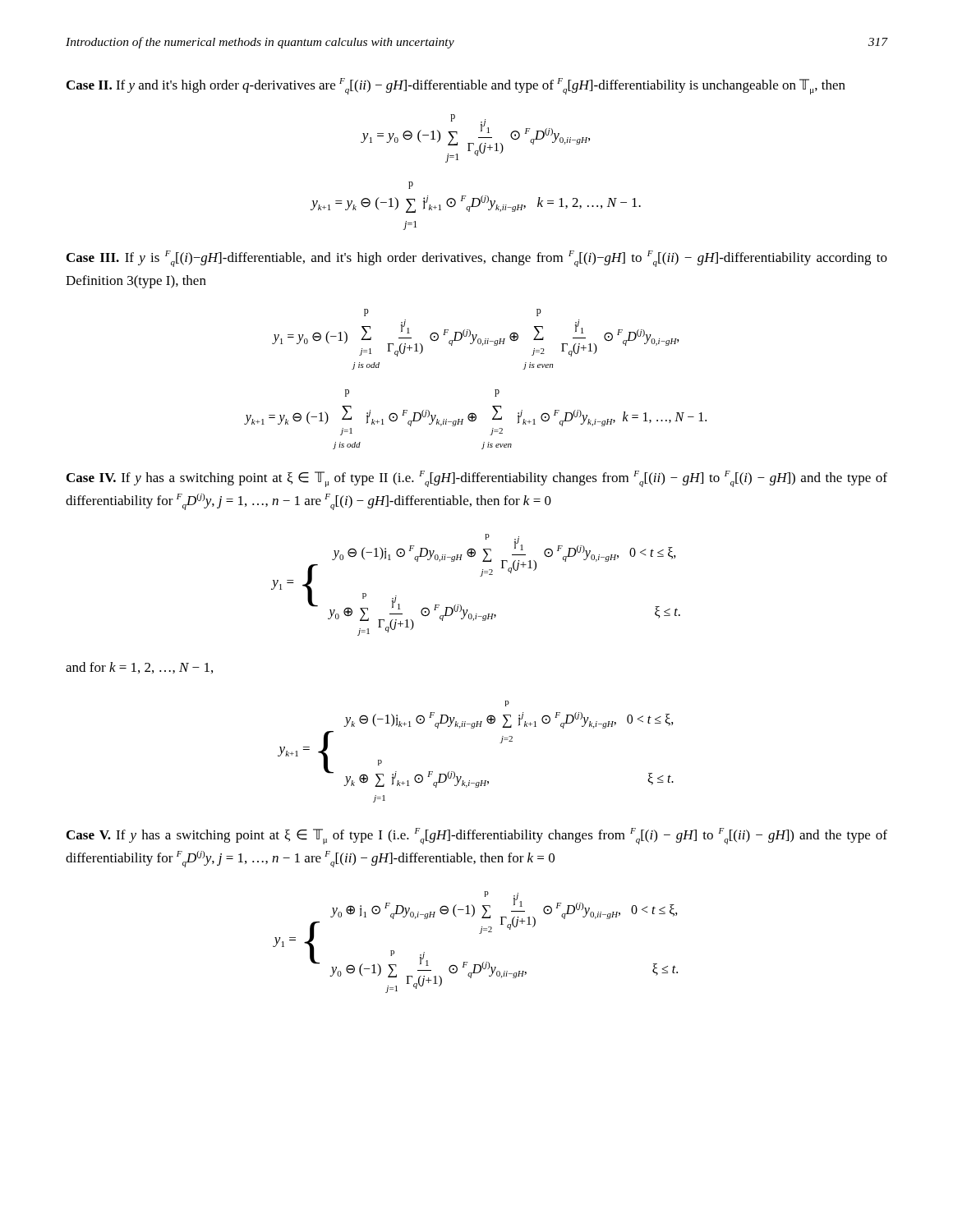Find the formula that reads "yk+1 = yk ⊖ (−1) p ∑ j=1"
This screenshot has width=953, height=1232.
click(x=476, y=204)
